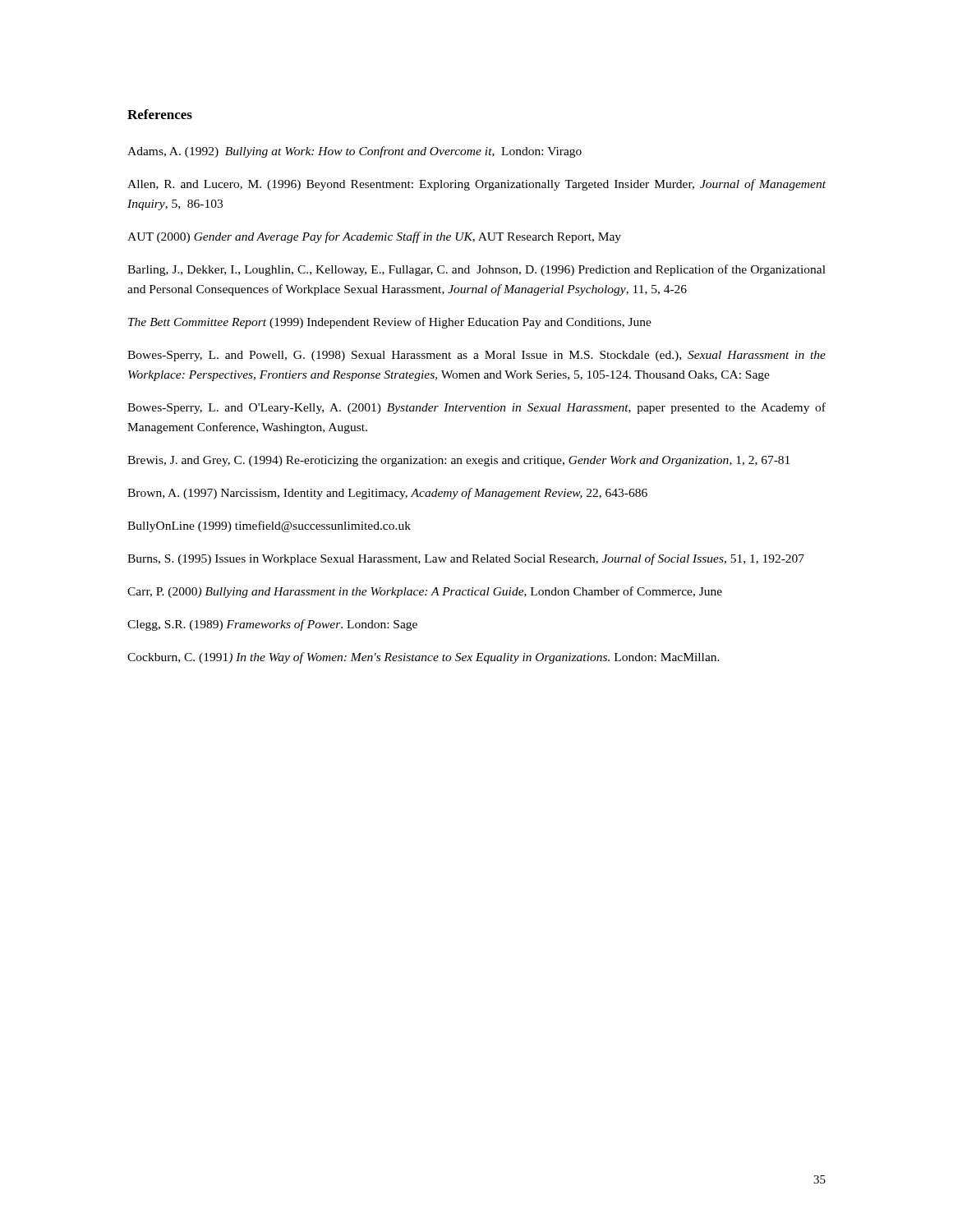Locate the block starting "Bowes-Sperry, L. and Powell, G. (1998) Sexual"
Screen dimensions: 1232x953
pyautogui.click(x=476, y=364)
